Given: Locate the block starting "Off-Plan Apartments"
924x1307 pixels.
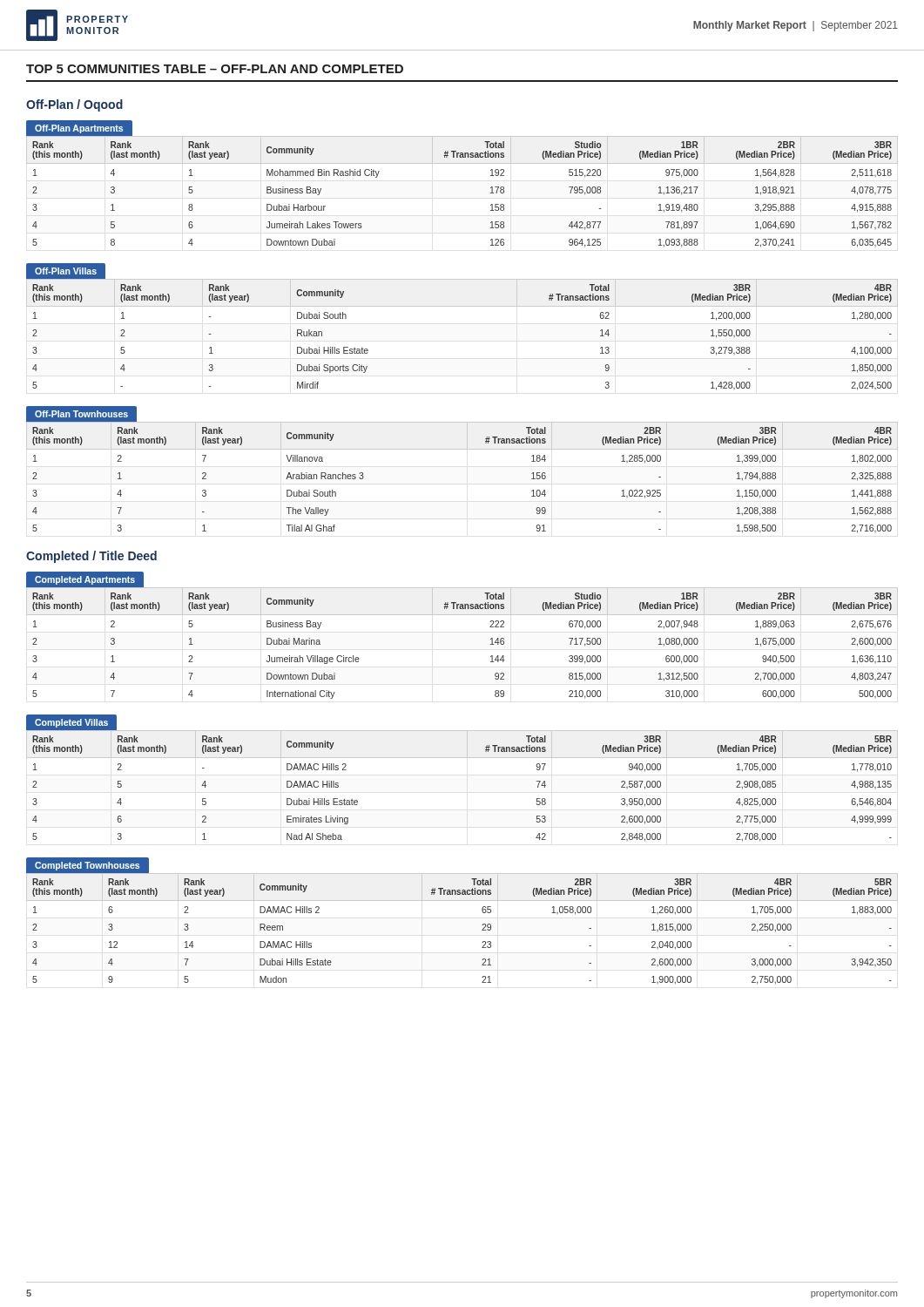Looking at the screenshot, I should (79, 128).
